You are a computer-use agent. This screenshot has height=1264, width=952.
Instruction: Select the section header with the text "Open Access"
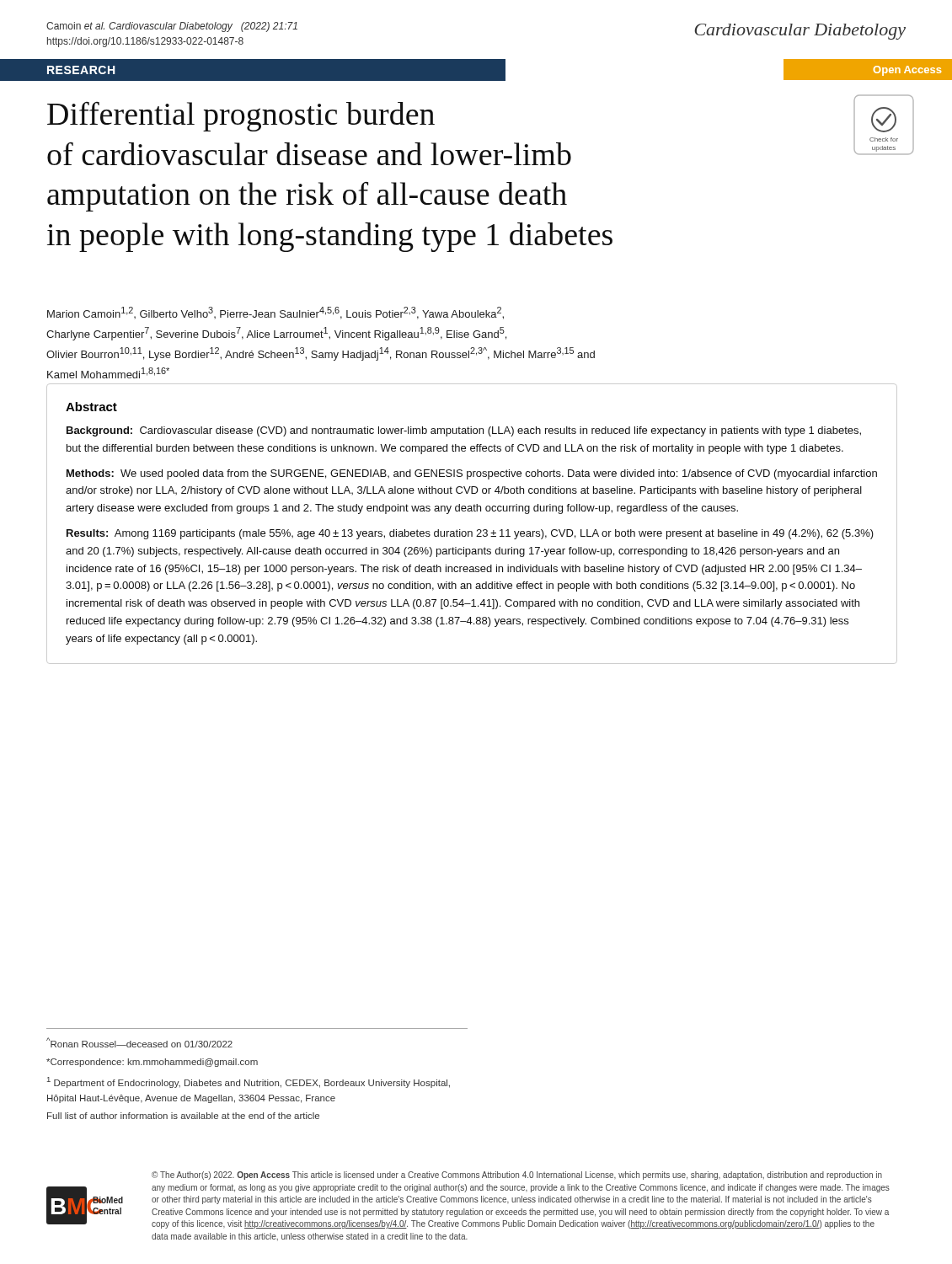pyautogui.click(x=907, y=70)
